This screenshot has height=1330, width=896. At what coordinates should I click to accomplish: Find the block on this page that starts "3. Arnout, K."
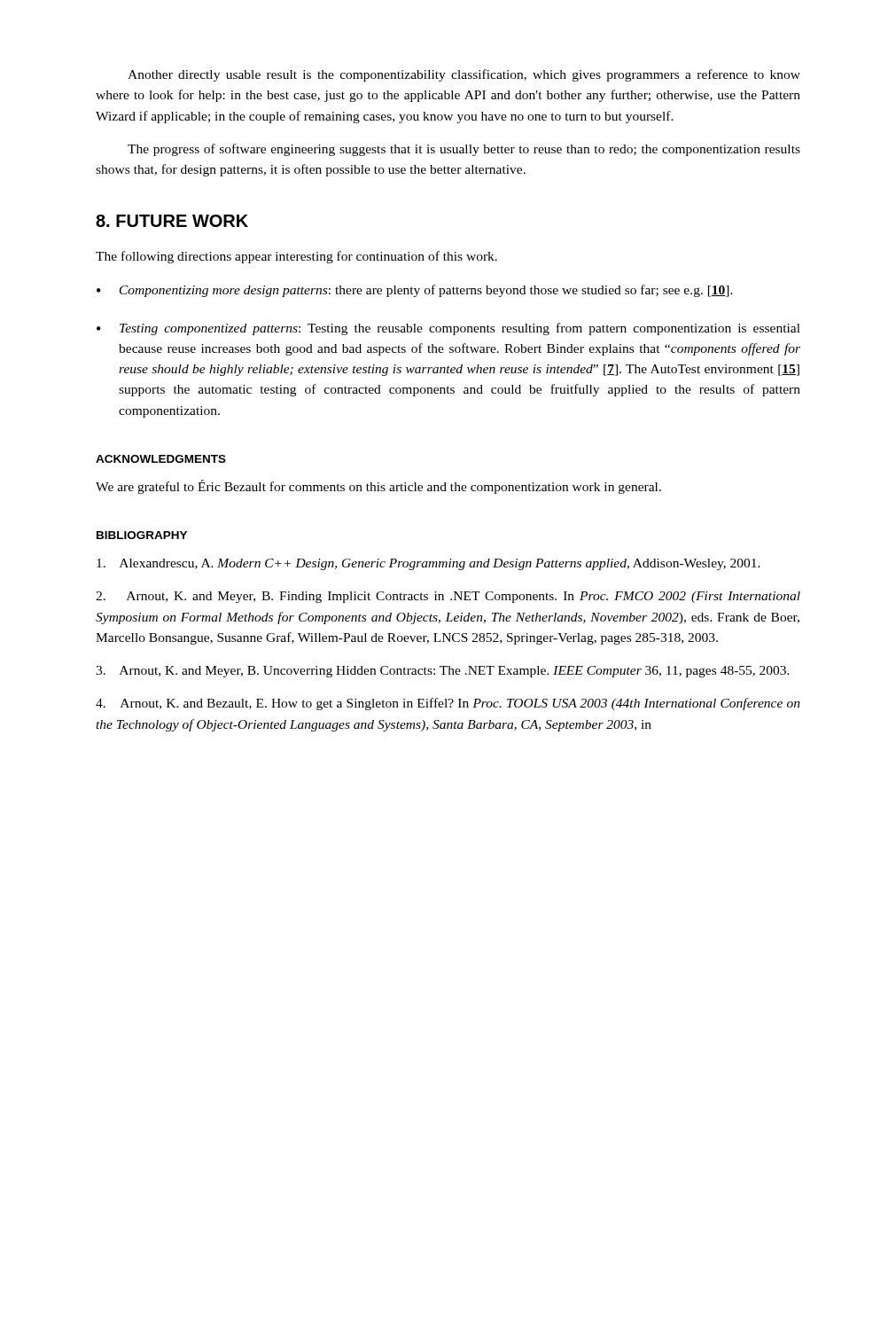[448, 670]
